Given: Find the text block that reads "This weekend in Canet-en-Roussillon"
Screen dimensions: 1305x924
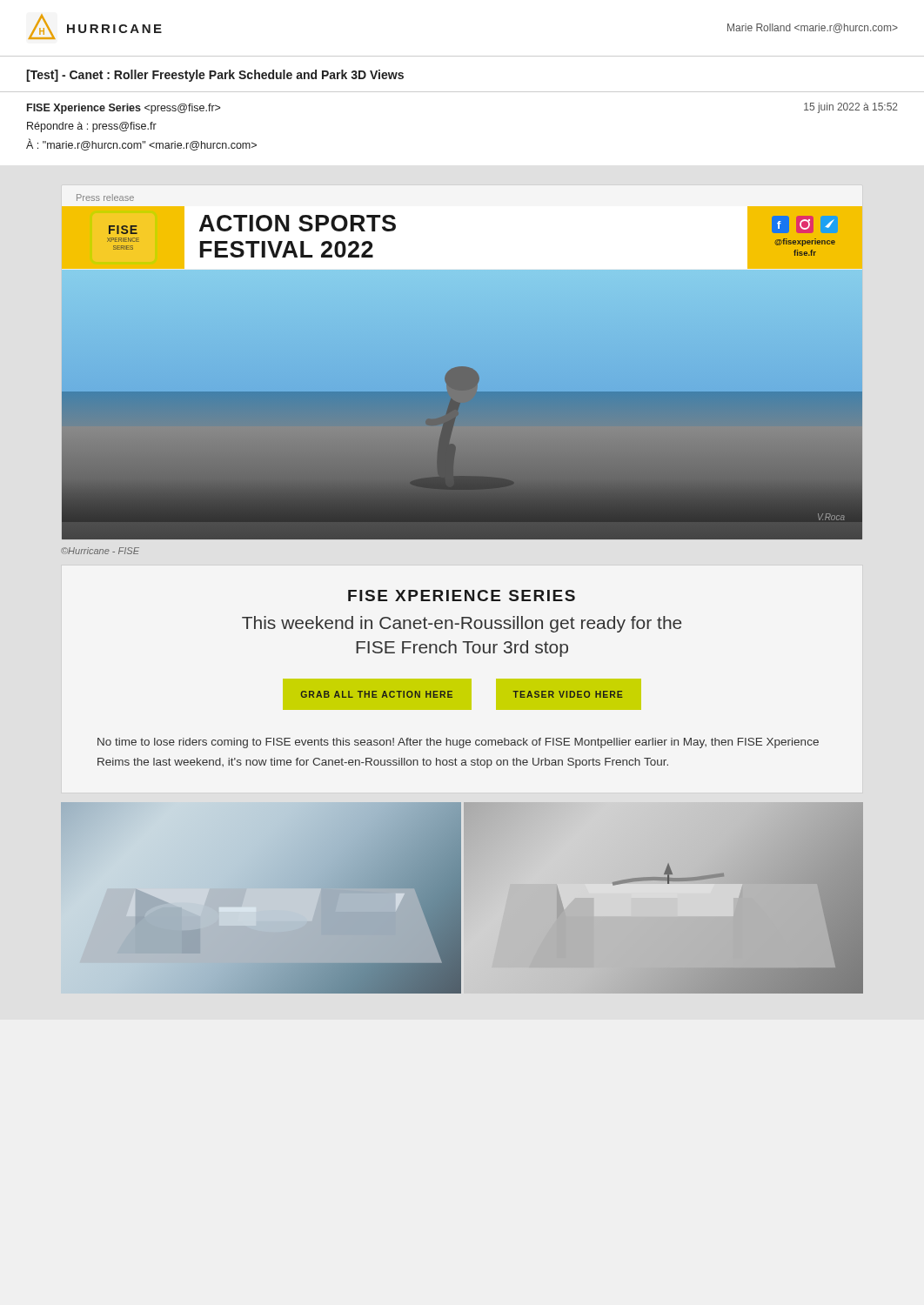Looking at the screenshot, I should pos(462,635).
